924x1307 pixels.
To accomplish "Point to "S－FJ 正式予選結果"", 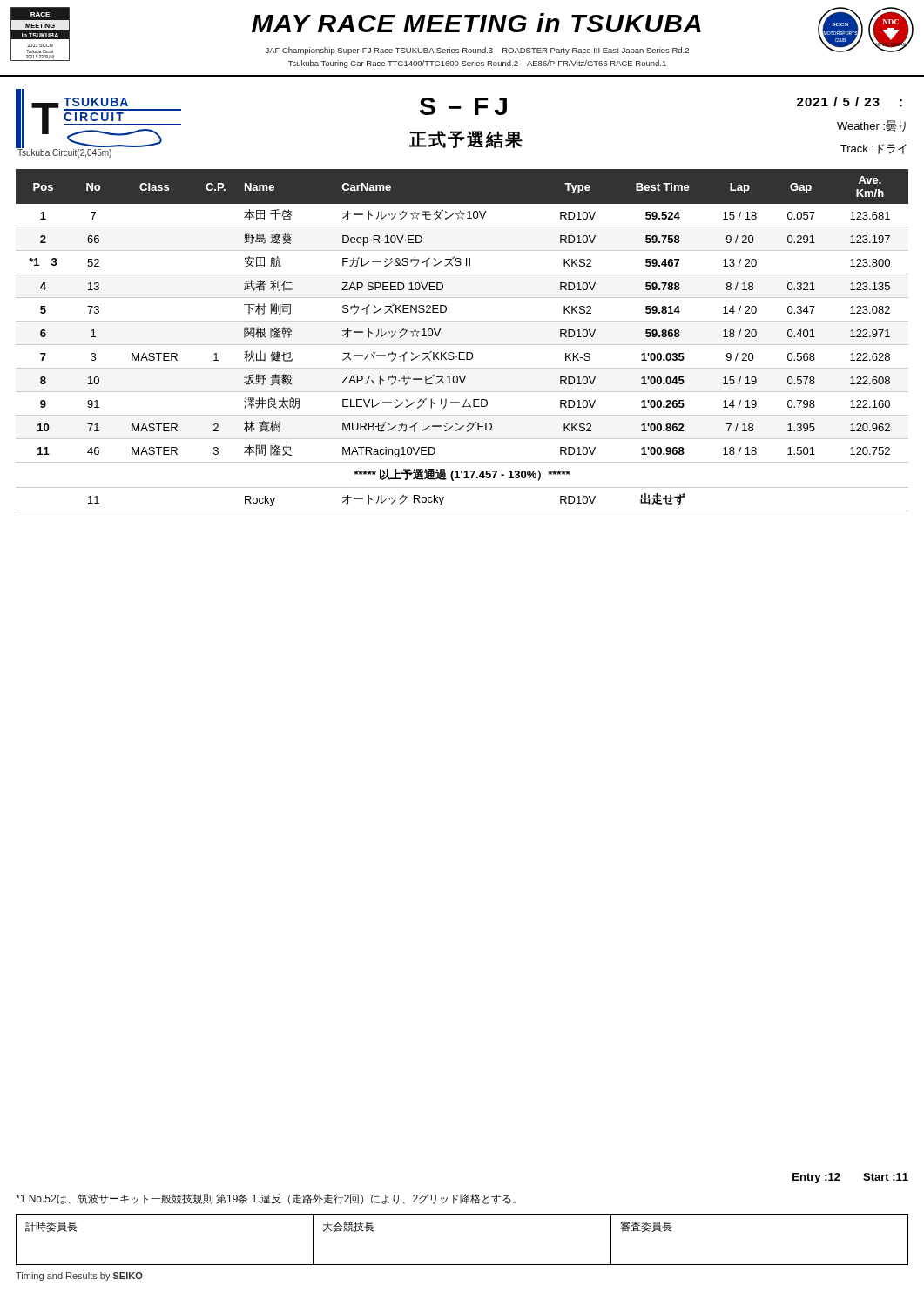I will pos(466,121).
